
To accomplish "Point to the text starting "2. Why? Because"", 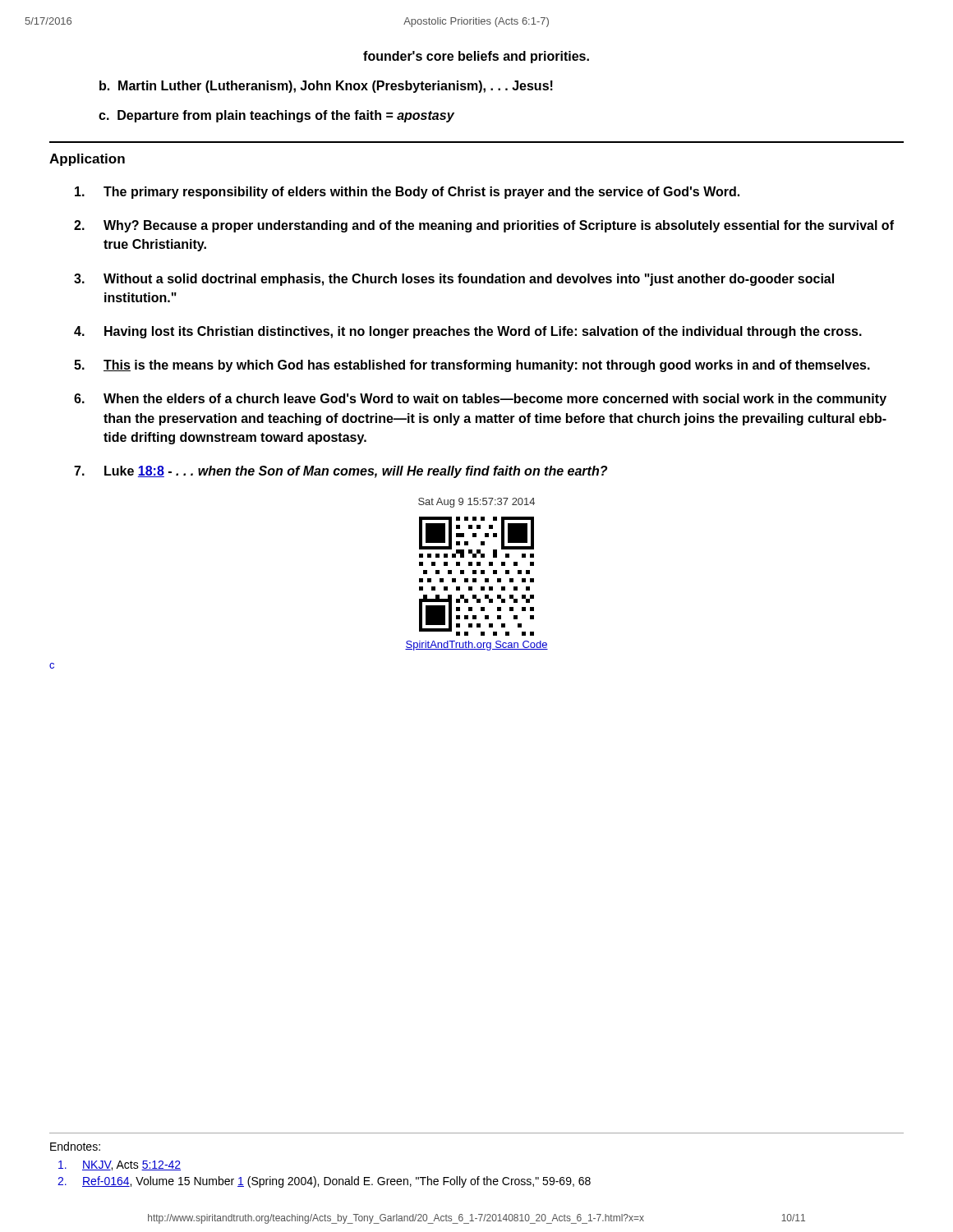I will click(489, 235).
